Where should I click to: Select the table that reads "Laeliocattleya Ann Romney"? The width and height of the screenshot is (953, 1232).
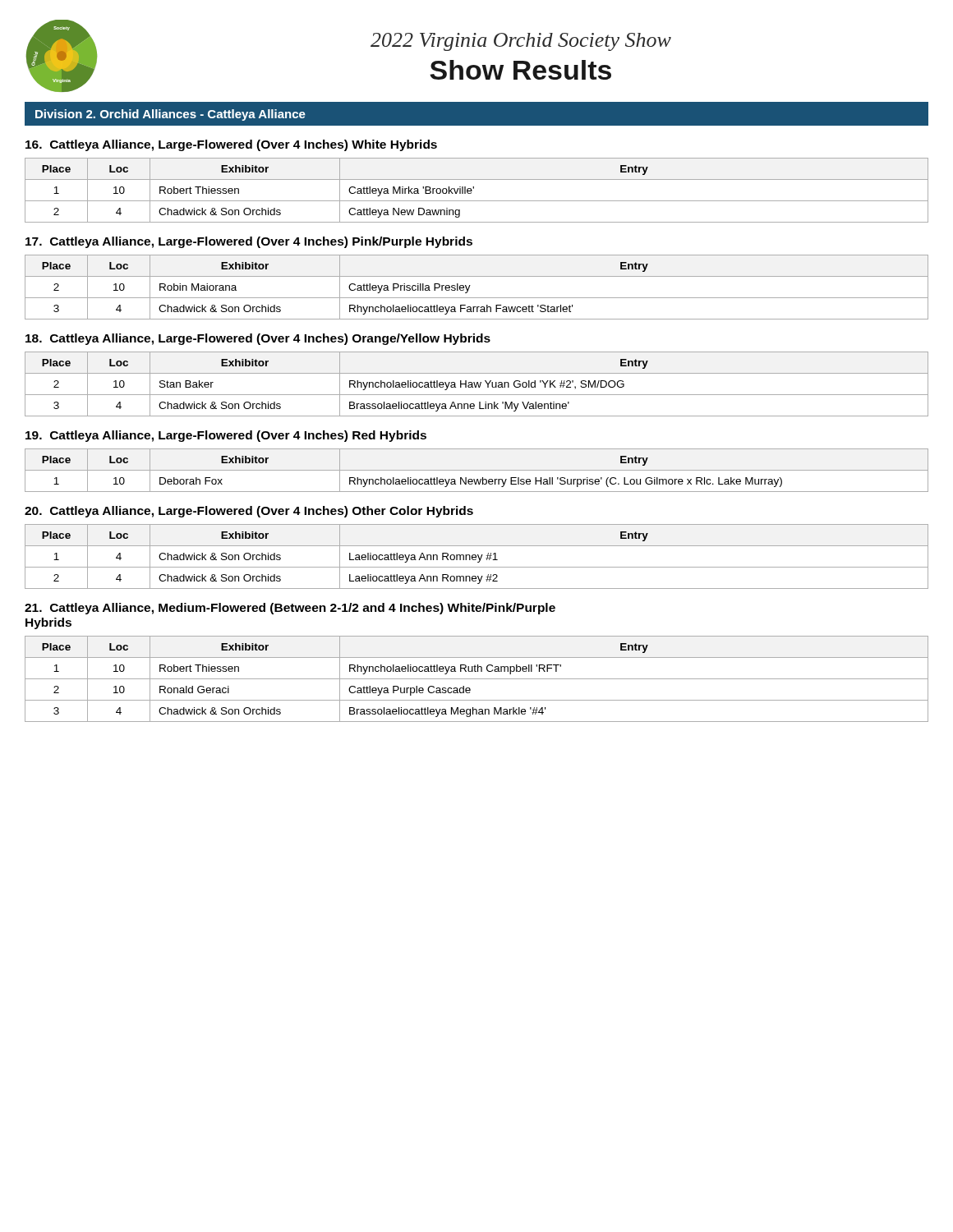[476, 556]
